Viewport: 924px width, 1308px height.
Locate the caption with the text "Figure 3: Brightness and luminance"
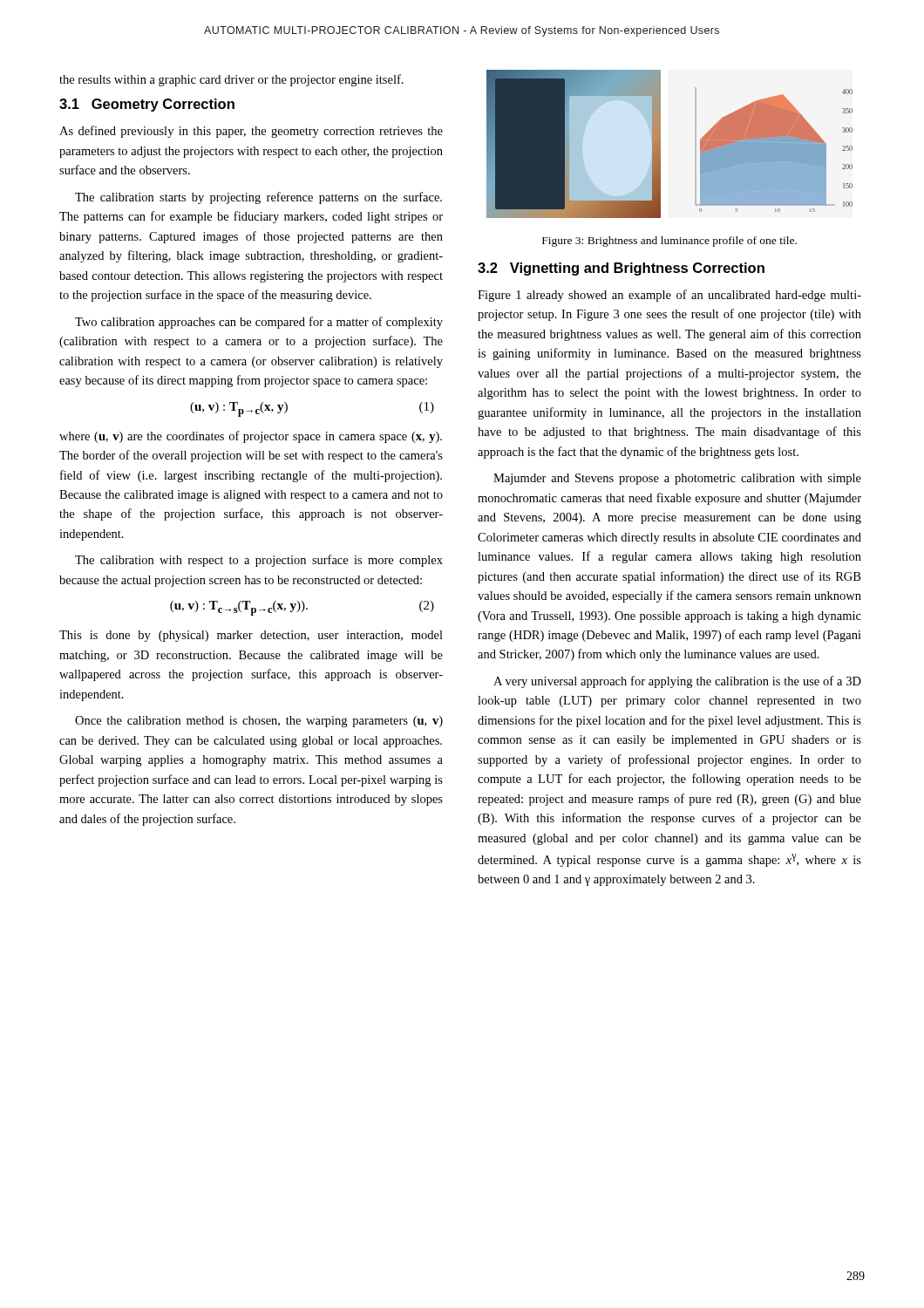[x=669, y=240]
